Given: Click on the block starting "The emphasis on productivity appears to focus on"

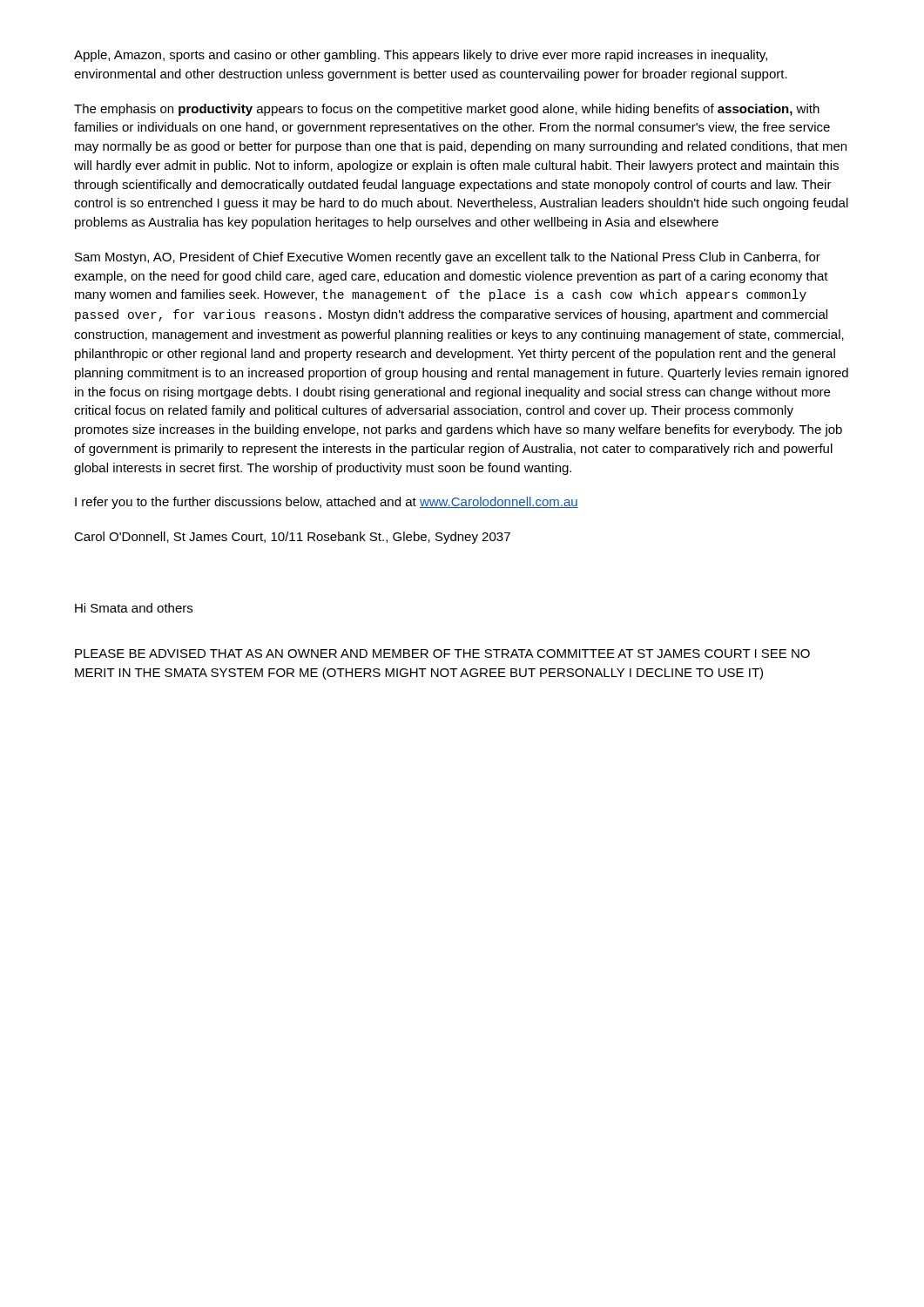Looking at the screenshot, I should click(461, 165).
